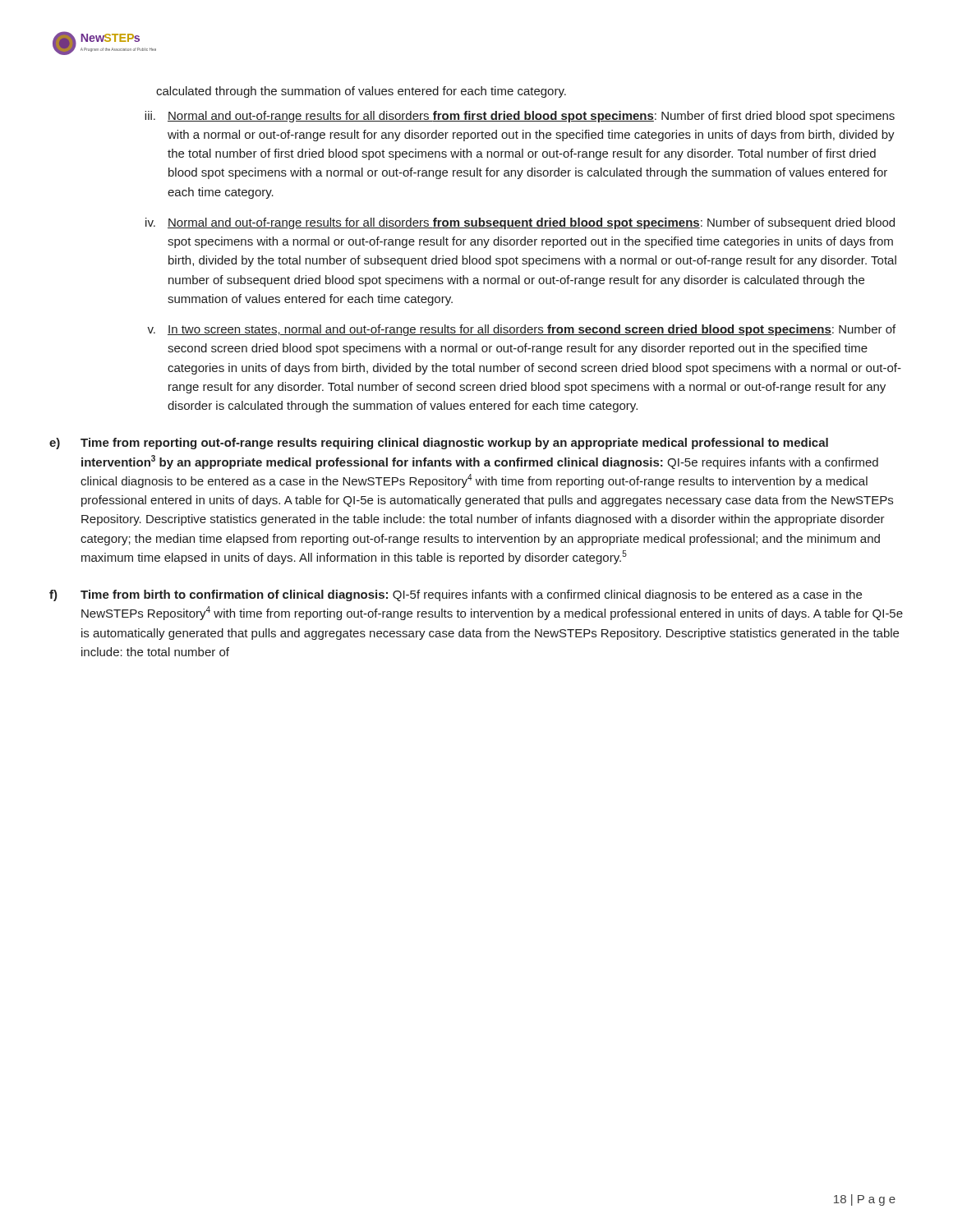The image size is (953, 1232).
Task: Point to the element starting "iv. Normal and"
Action: [501, 260]
